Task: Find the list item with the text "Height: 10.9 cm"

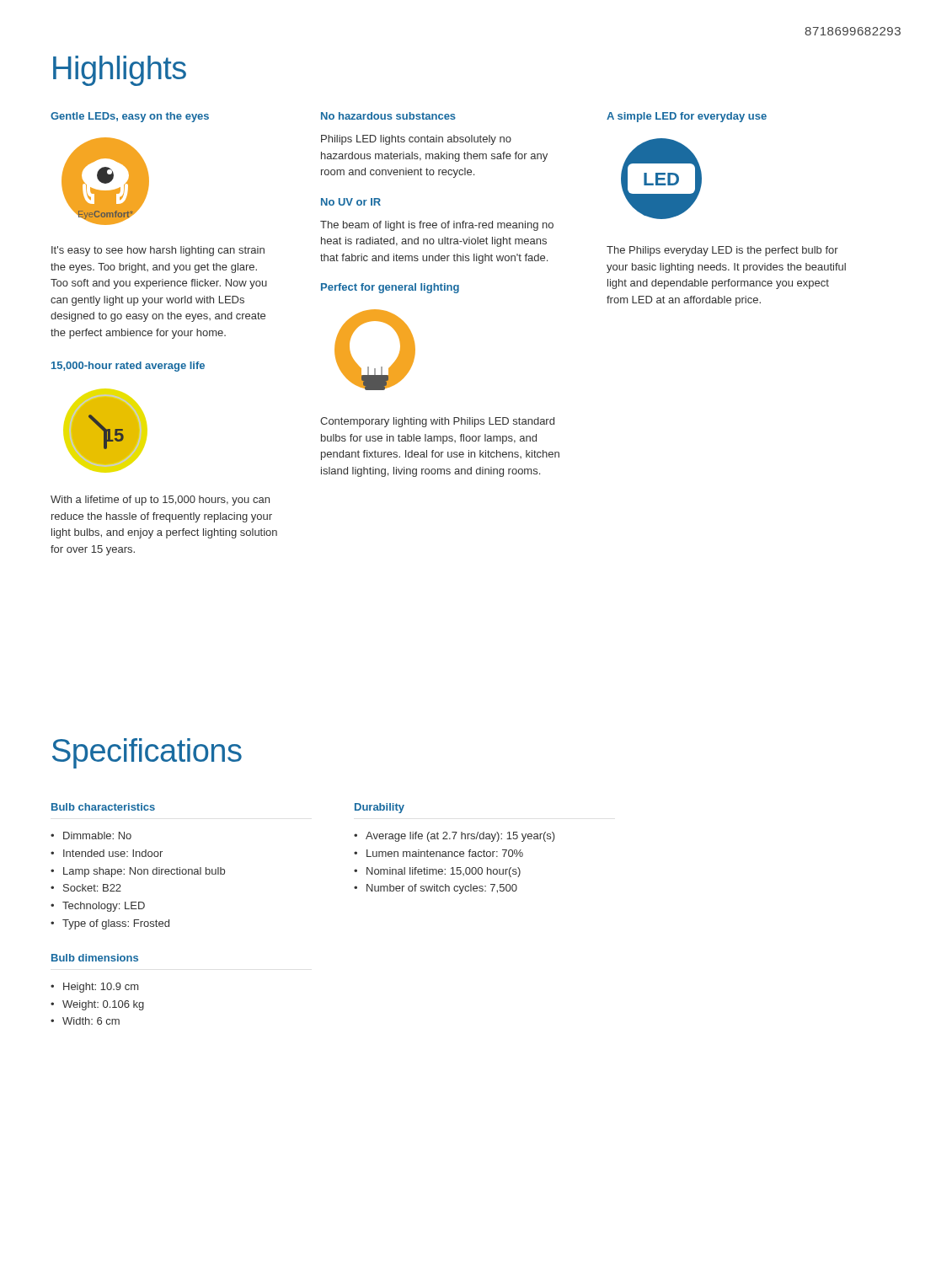Action: tap(101, 986)
